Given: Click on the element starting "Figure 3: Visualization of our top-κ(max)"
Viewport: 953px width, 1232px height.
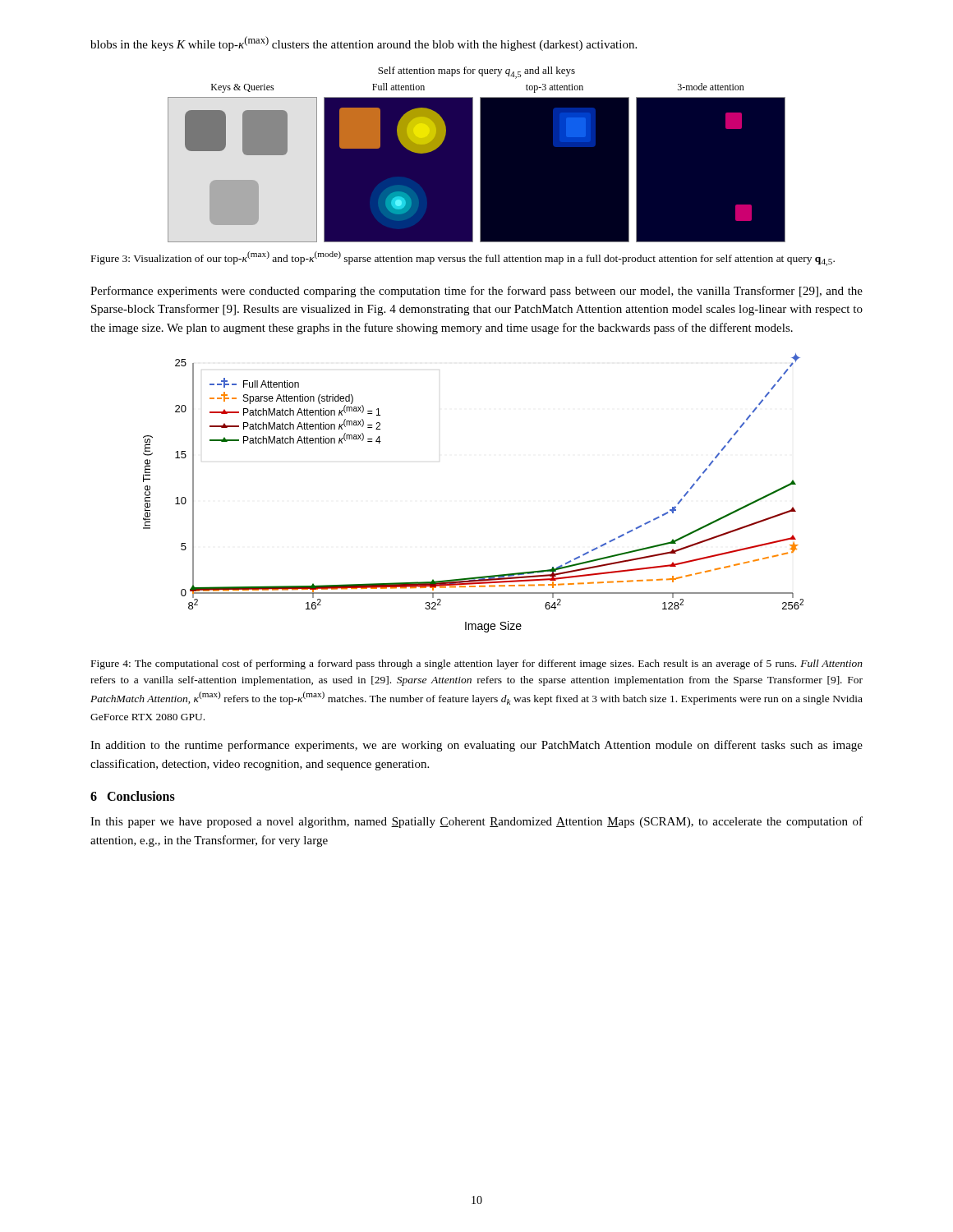Looking at the screenshot, I should click(x=463, y=258).
